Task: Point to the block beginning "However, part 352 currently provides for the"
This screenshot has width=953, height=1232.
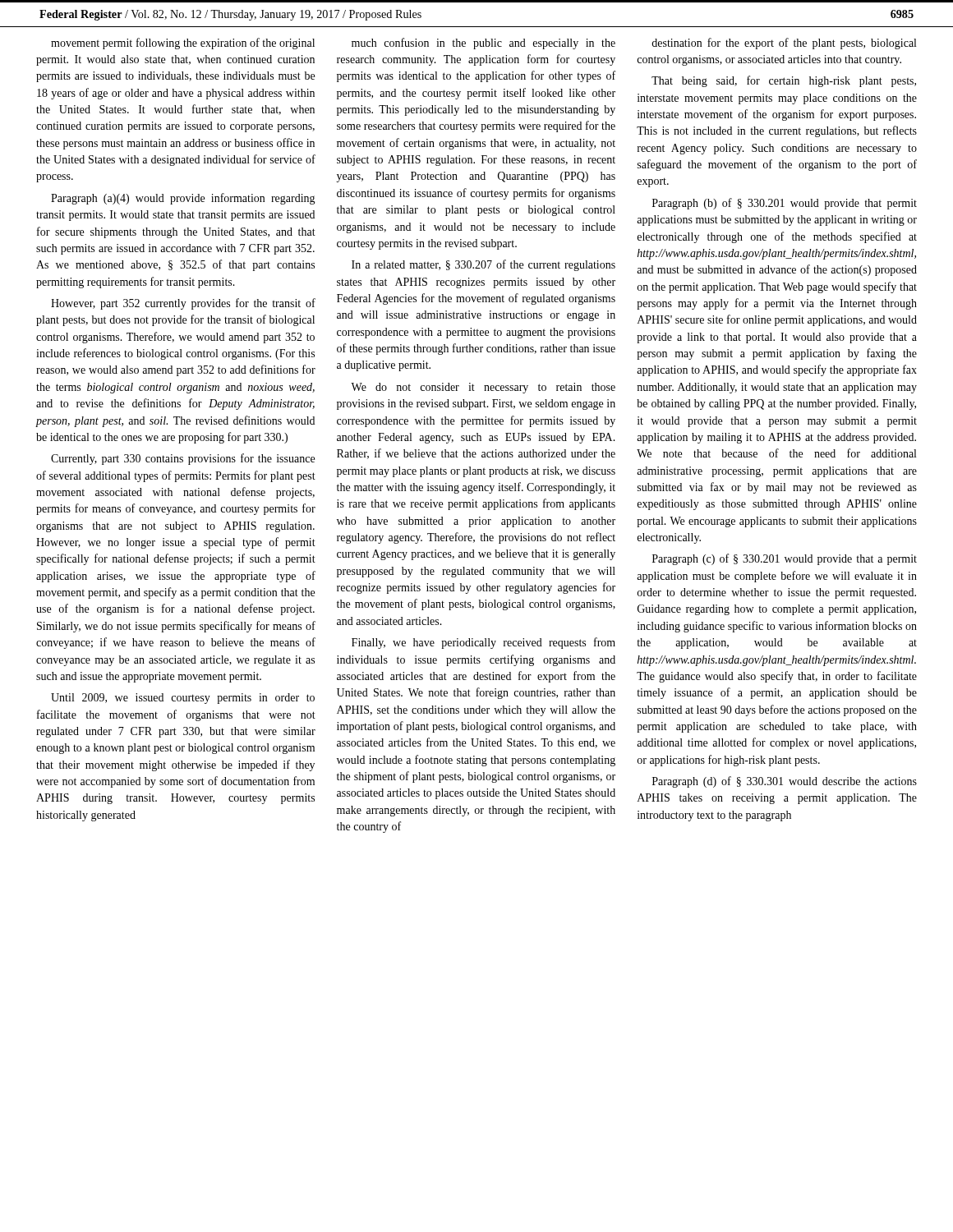Action: (x=176, y=371)
